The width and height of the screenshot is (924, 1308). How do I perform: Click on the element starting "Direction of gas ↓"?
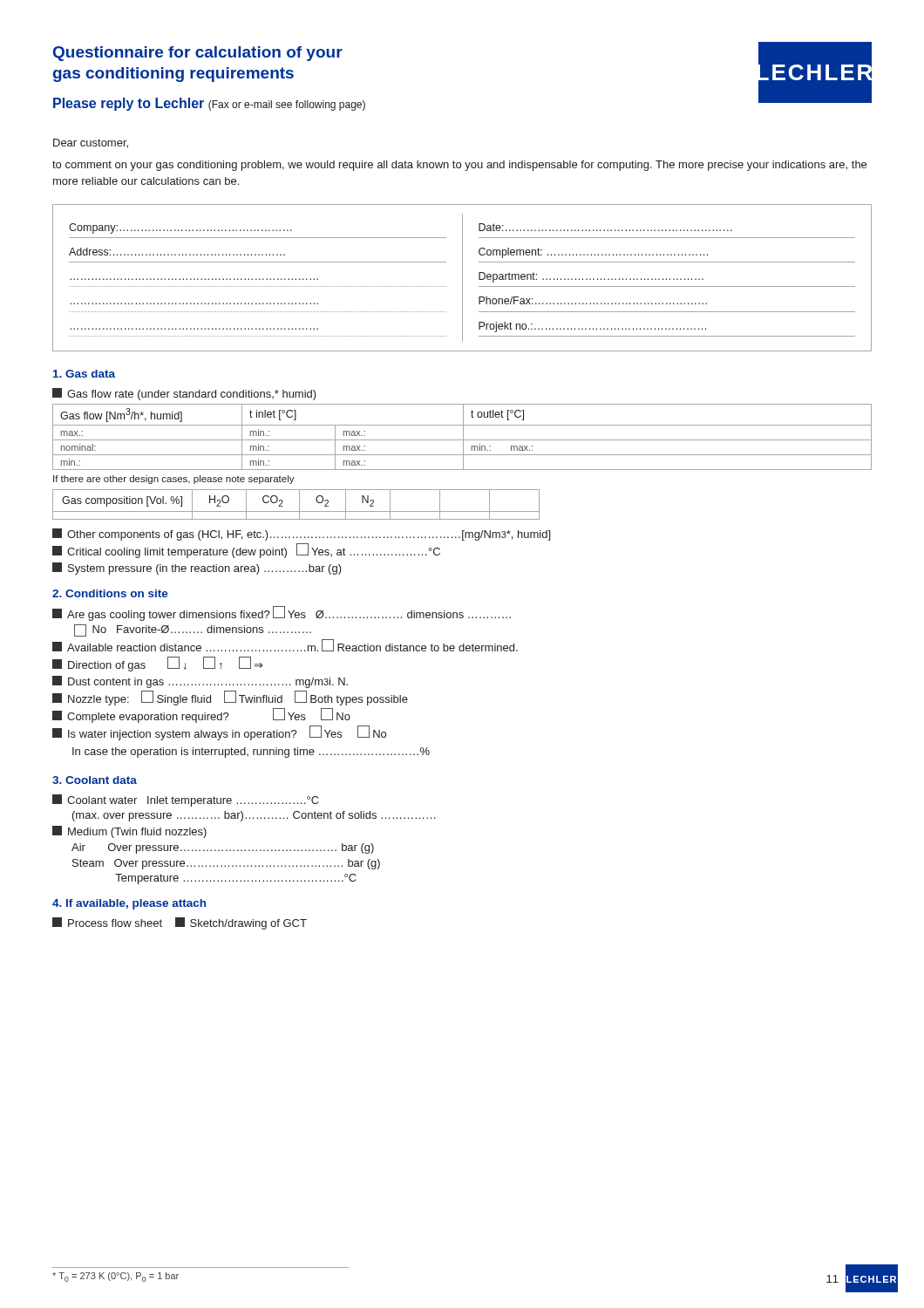(98, 664)
